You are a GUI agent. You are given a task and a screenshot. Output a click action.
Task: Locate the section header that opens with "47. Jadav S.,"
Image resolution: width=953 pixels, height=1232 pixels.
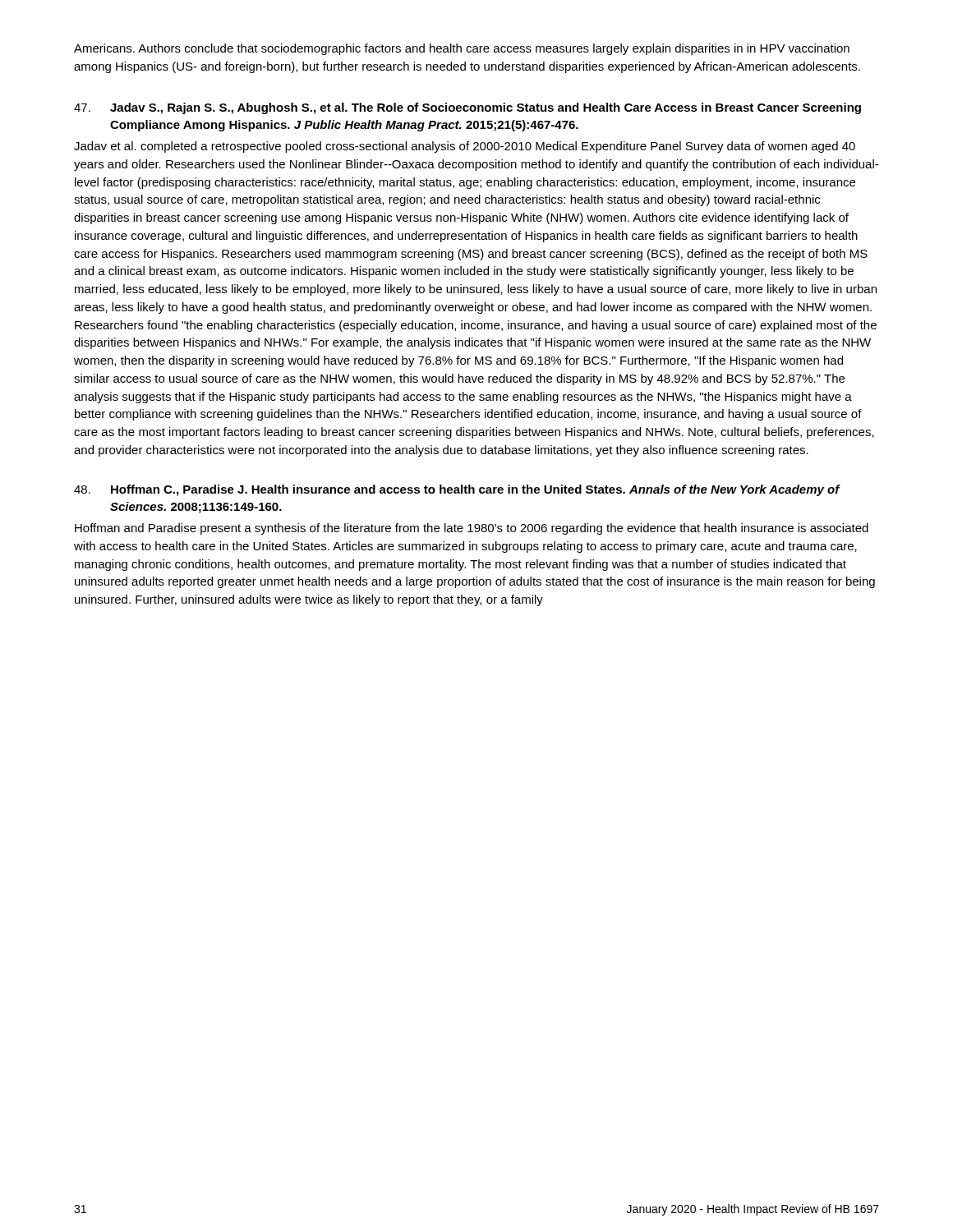pos(476,116)
